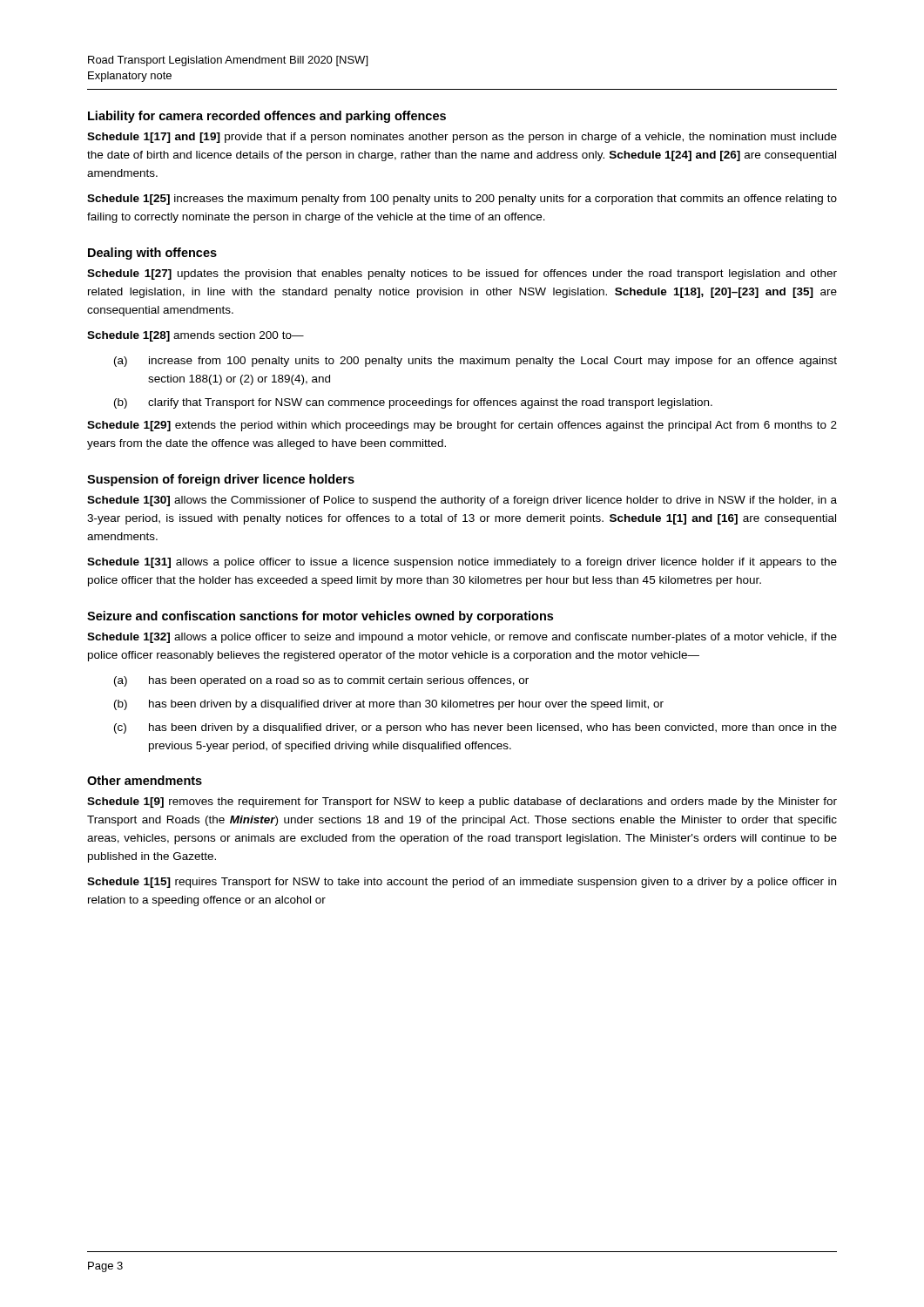Find the text block that reads "Schedule 1[27] updates the provision that enables penalty"
The image size is (924, 1307).
pos(462,291)
